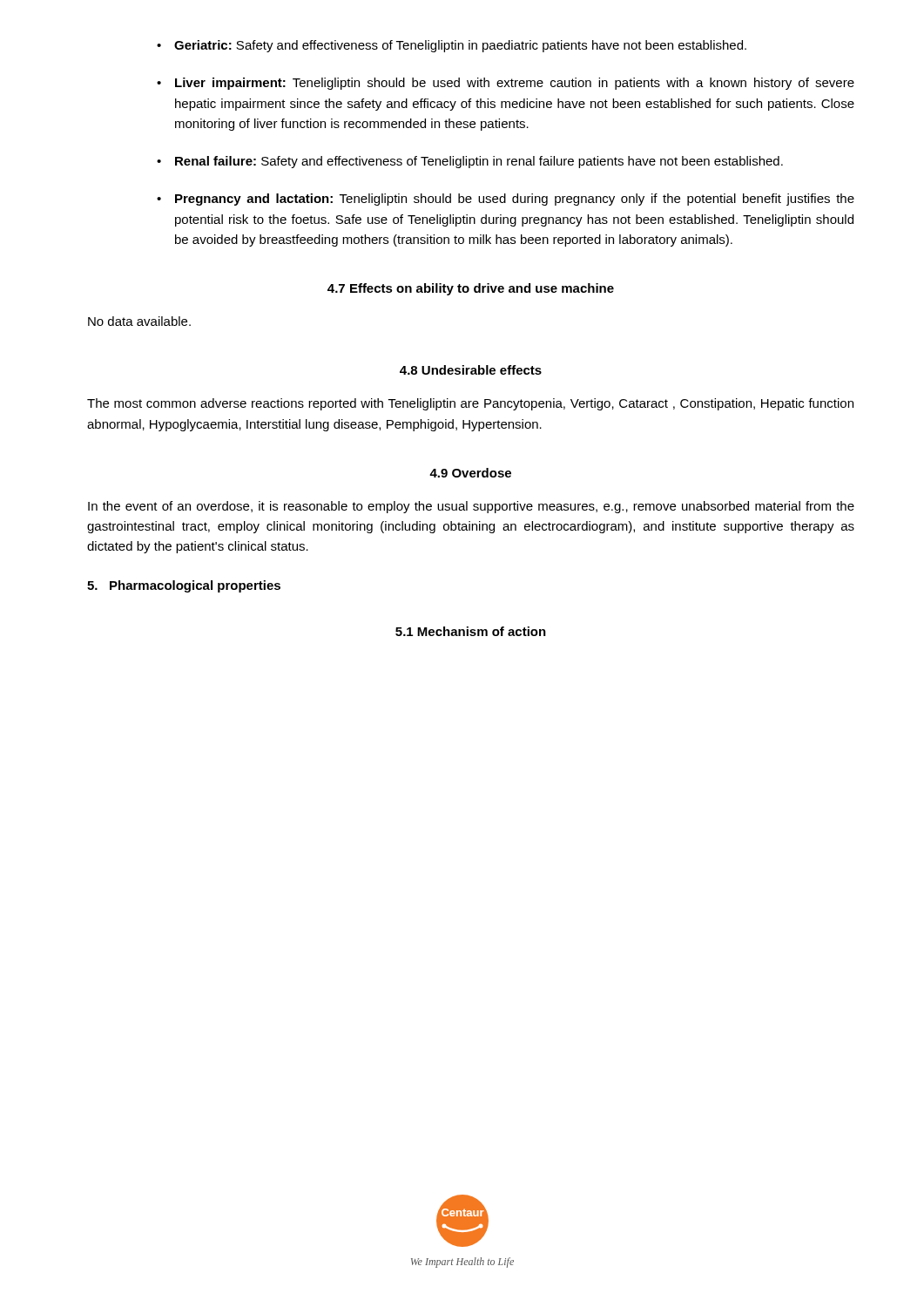Click on the section header with the text "4.8 Undesirable effects"
Image resolution: width=924 pixels, height=1307 pixels.
click(471, 370)
